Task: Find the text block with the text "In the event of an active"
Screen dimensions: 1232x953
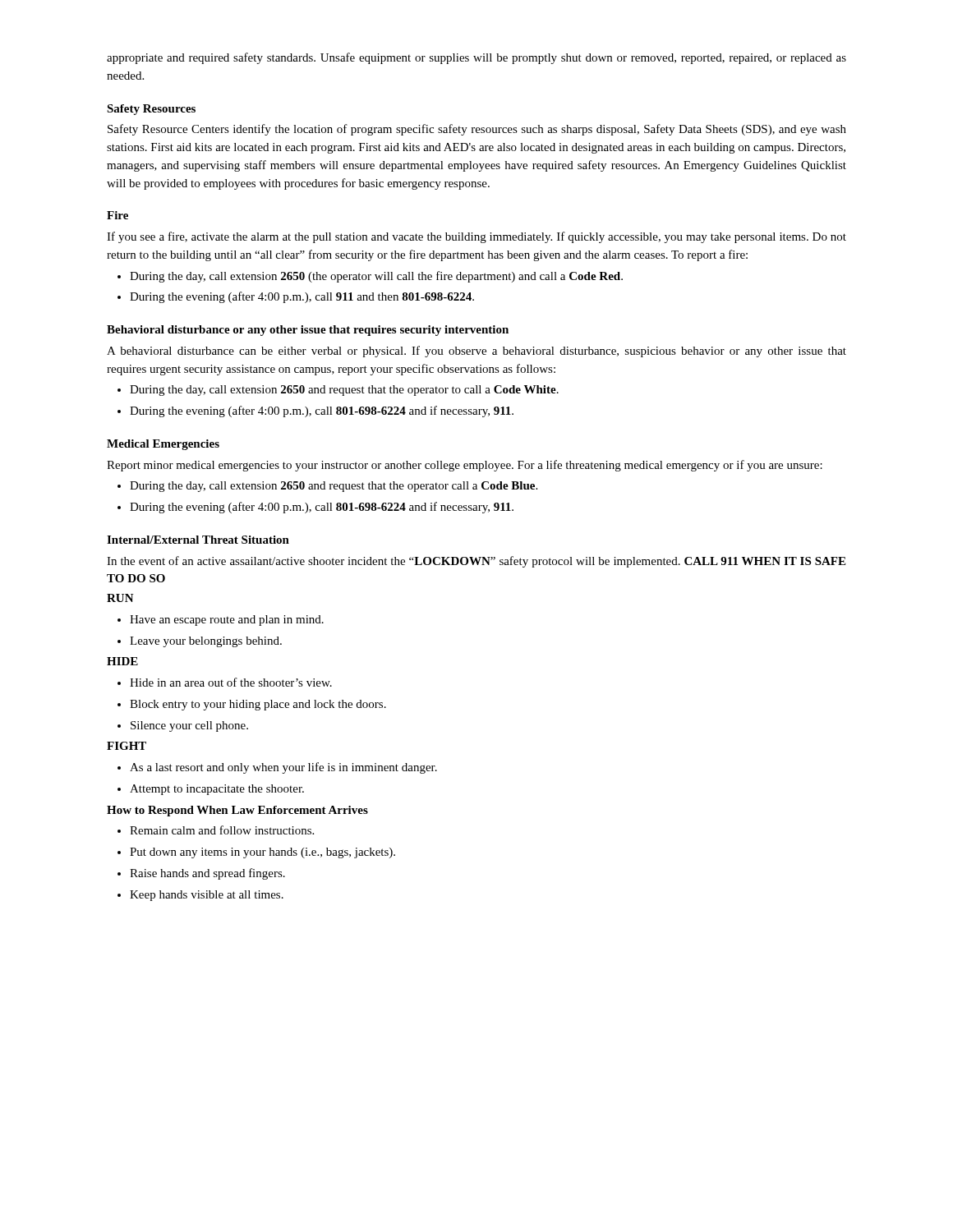Action: tap(476, 569)
